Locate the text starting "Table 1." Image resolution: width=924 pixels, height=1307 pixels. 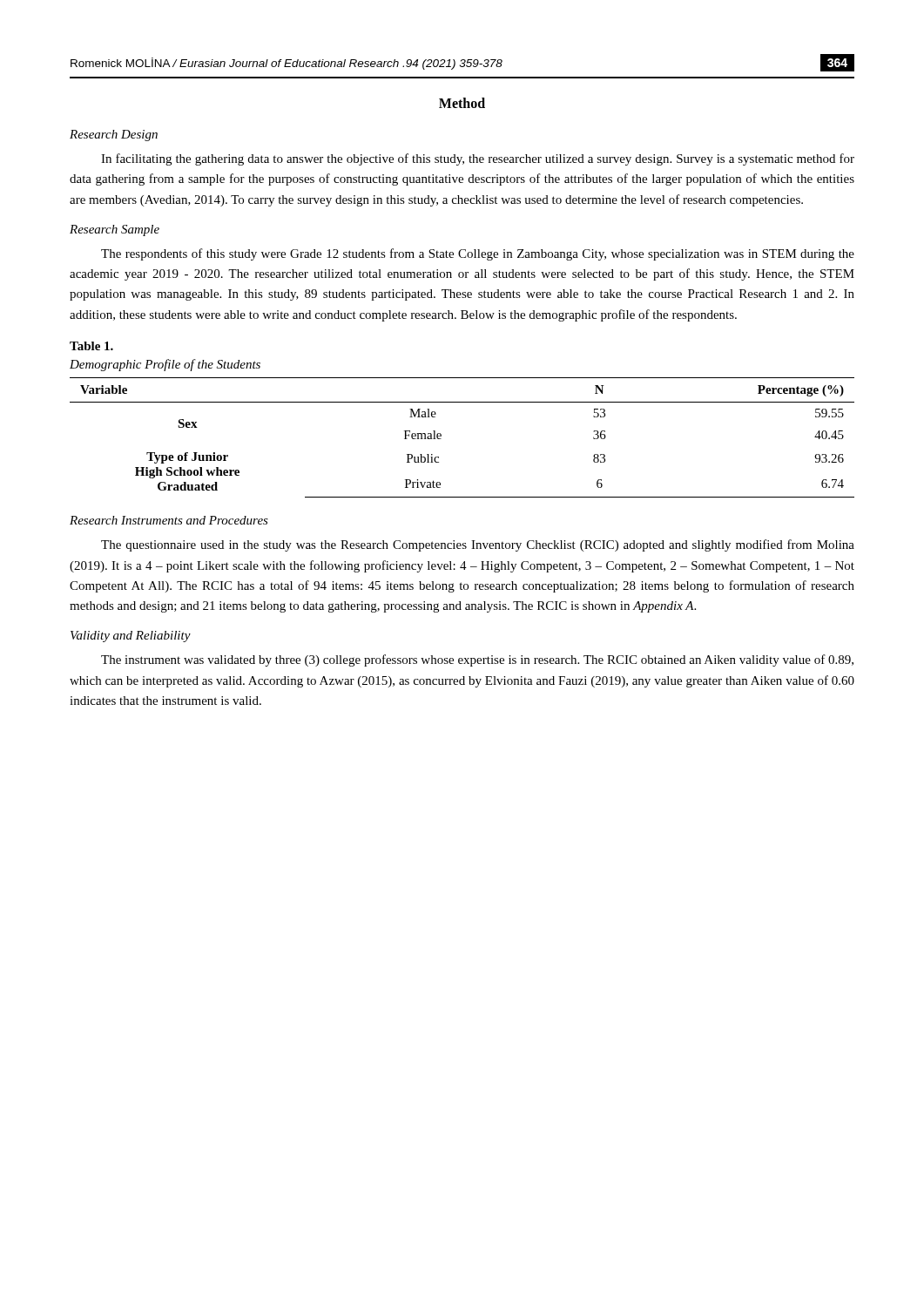click(91, 346)
